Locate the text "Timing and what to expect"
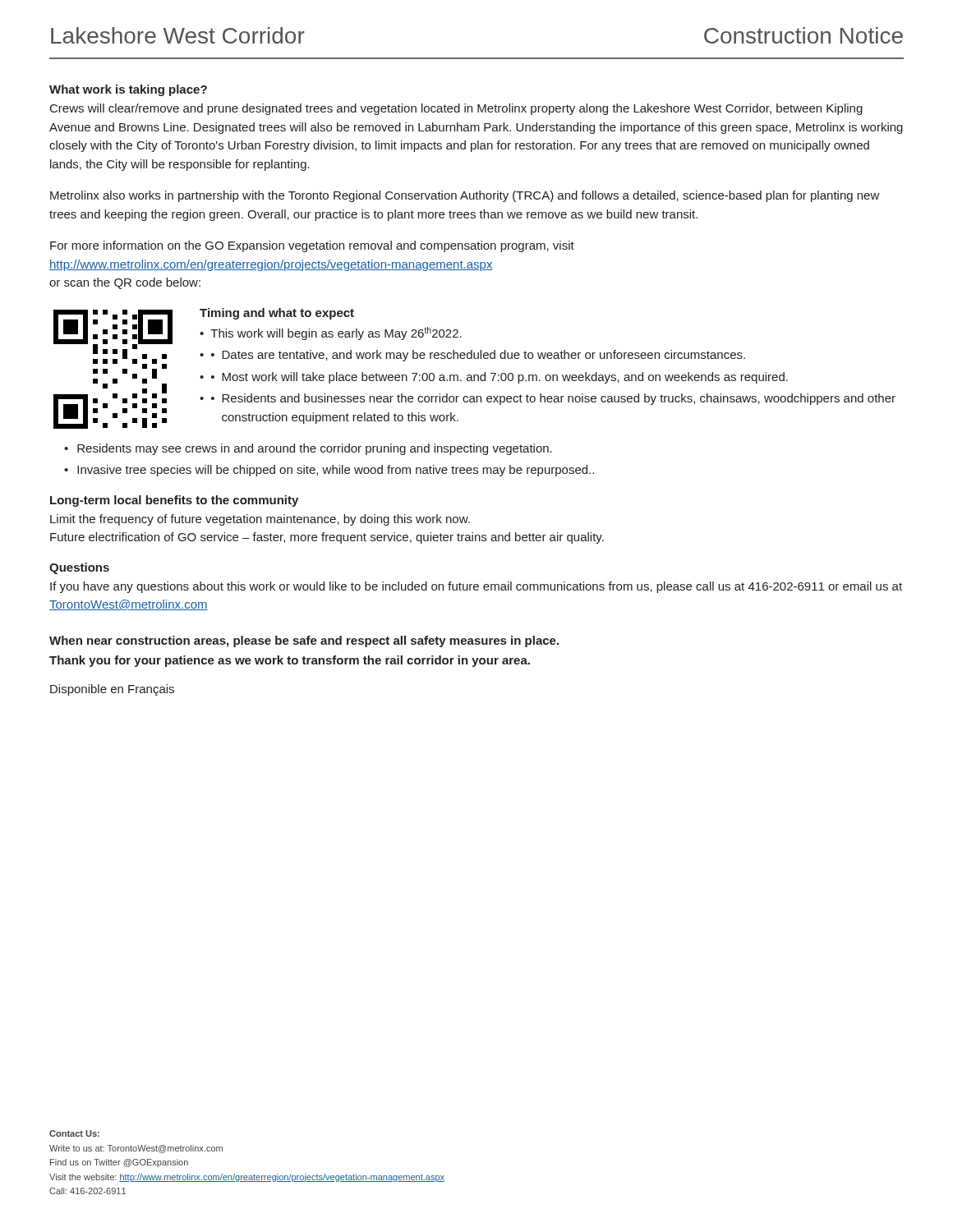Image resolution: width=953 pixels, height=1232 pixels. [x=277, y=312]
